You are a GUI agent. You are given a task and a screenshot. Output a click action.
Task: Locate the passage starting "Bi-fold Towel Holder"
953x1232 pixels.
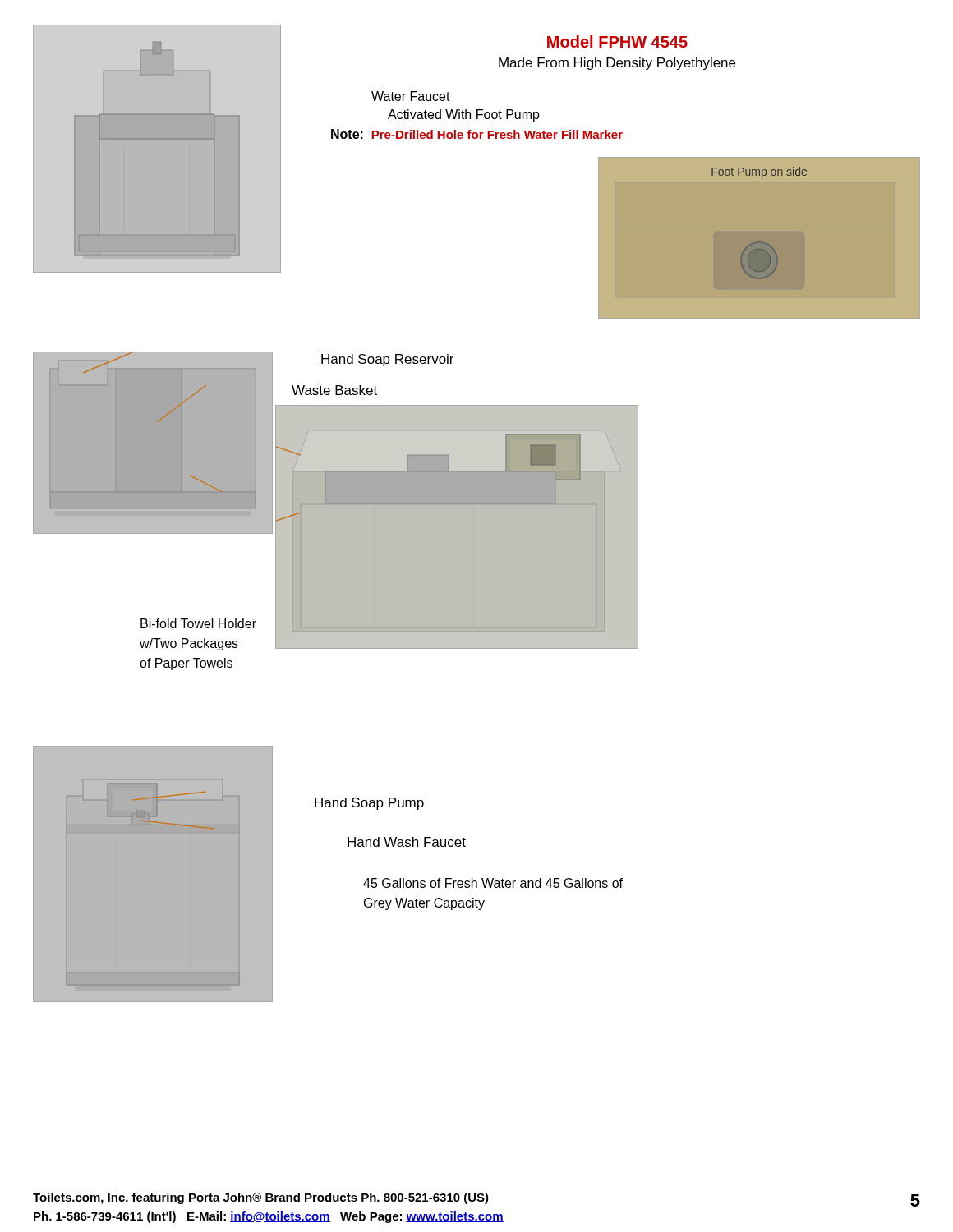[198, 644]
